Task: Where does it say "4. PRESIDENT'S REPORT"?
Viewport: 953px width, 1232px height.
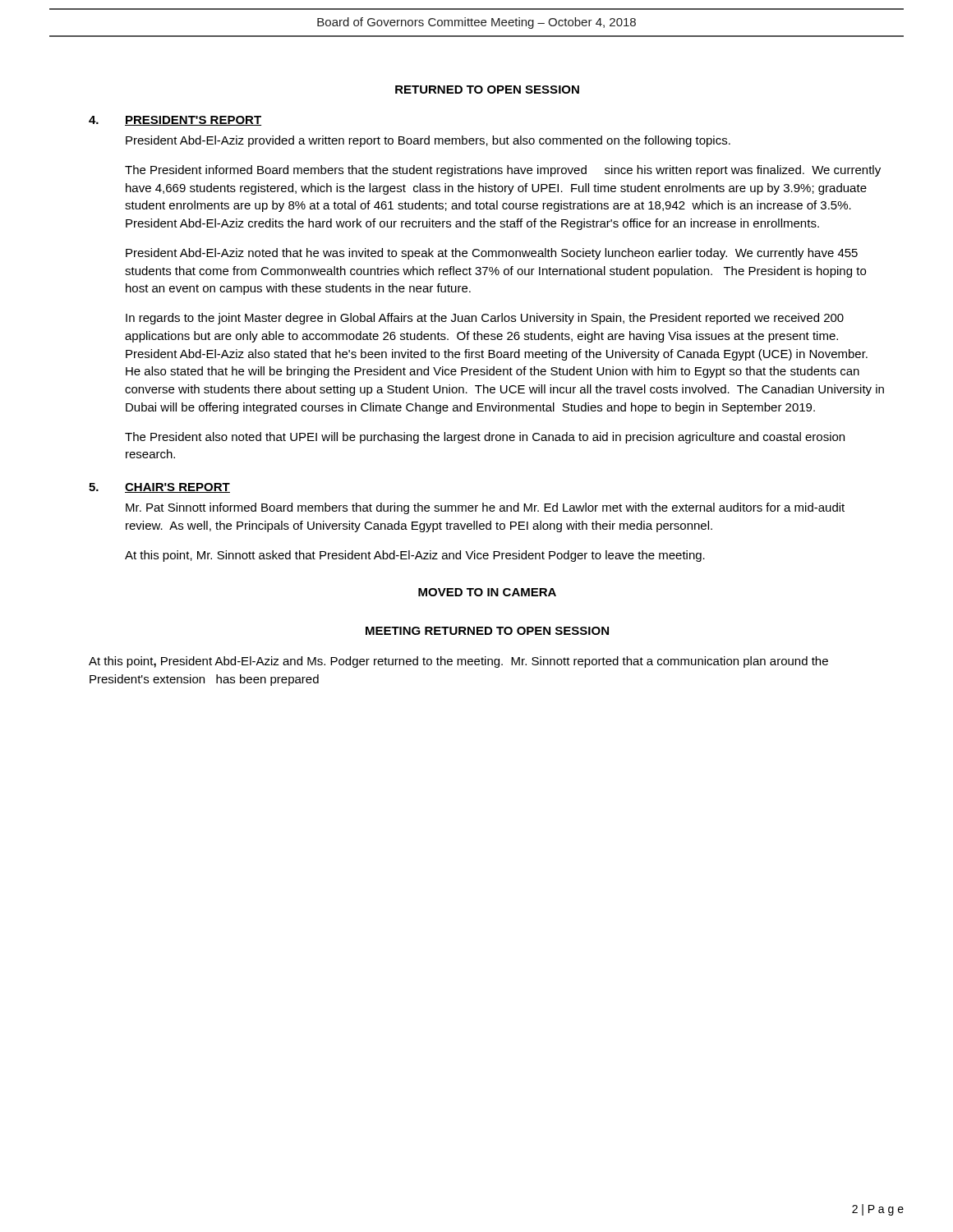Action: coord(175,120)
